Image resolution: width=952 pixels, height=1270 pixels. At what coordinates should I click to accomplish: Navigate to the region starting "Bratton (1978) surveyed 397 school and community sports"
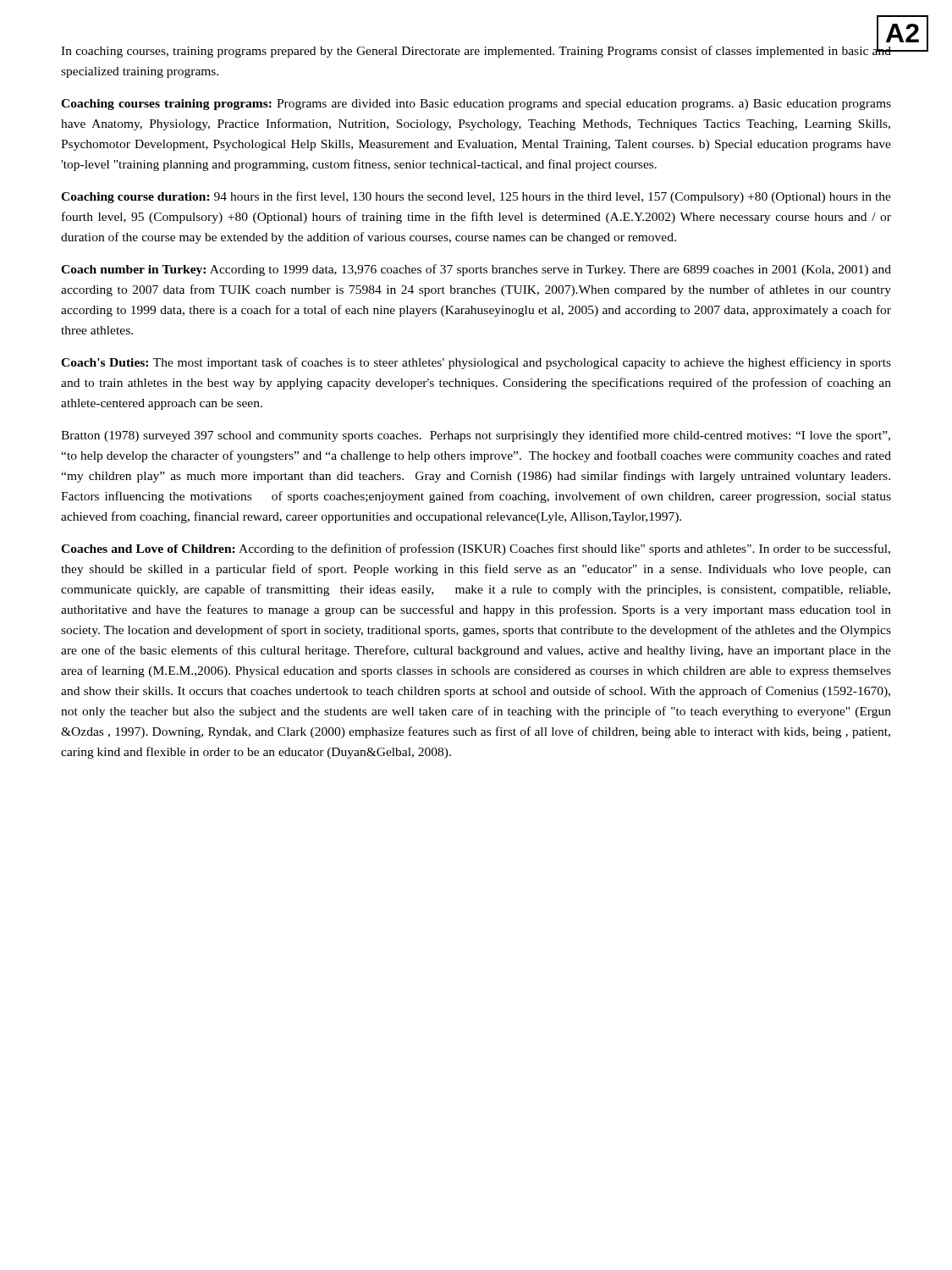tap(476, 476)
